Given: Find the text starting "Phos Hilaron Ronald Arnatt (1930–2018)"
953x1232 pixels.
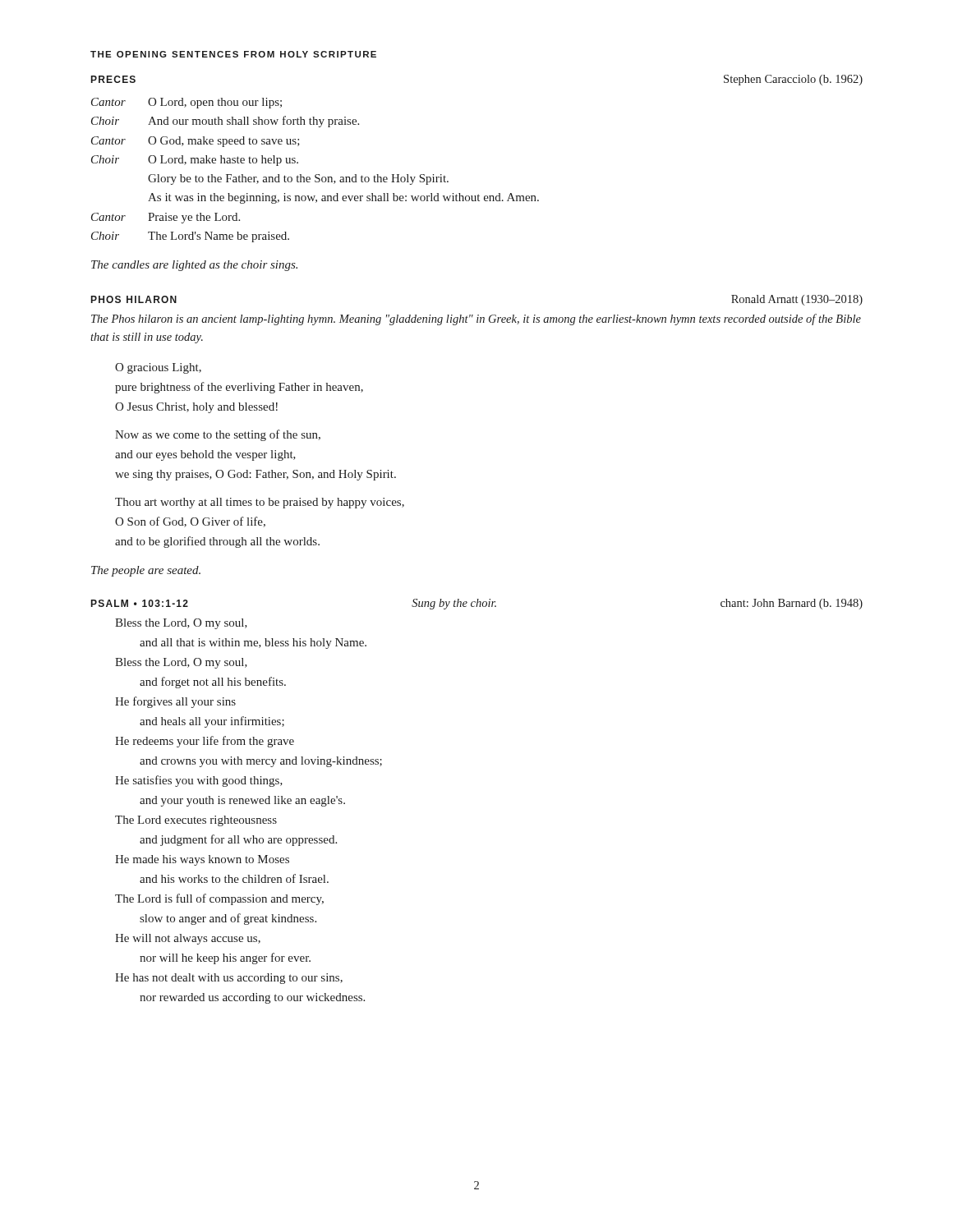Looking at the screenshot, I should (135, 300).
